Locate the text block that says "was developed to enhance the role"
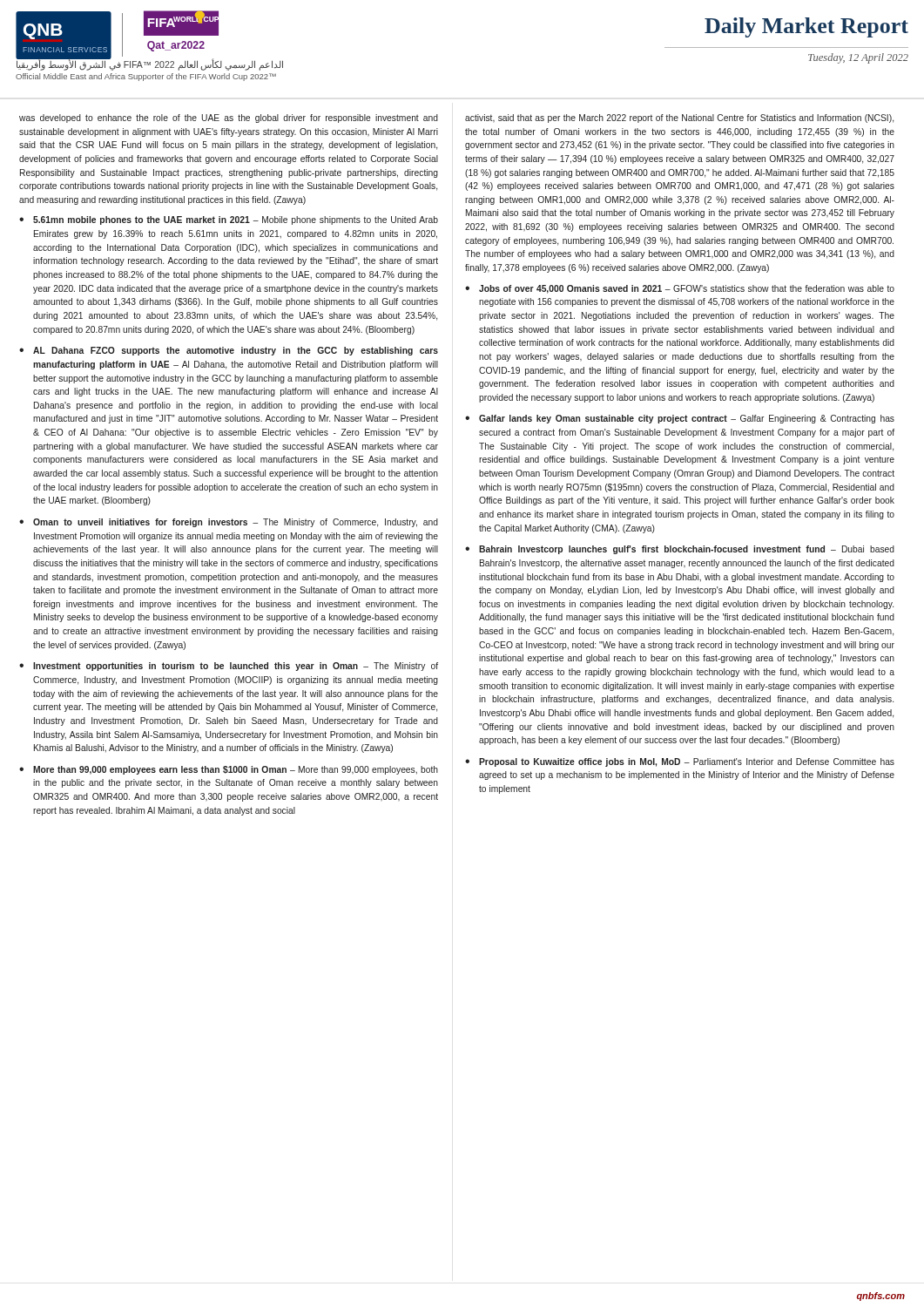Viewport: 924px width, 1307px height. point(229,159)
